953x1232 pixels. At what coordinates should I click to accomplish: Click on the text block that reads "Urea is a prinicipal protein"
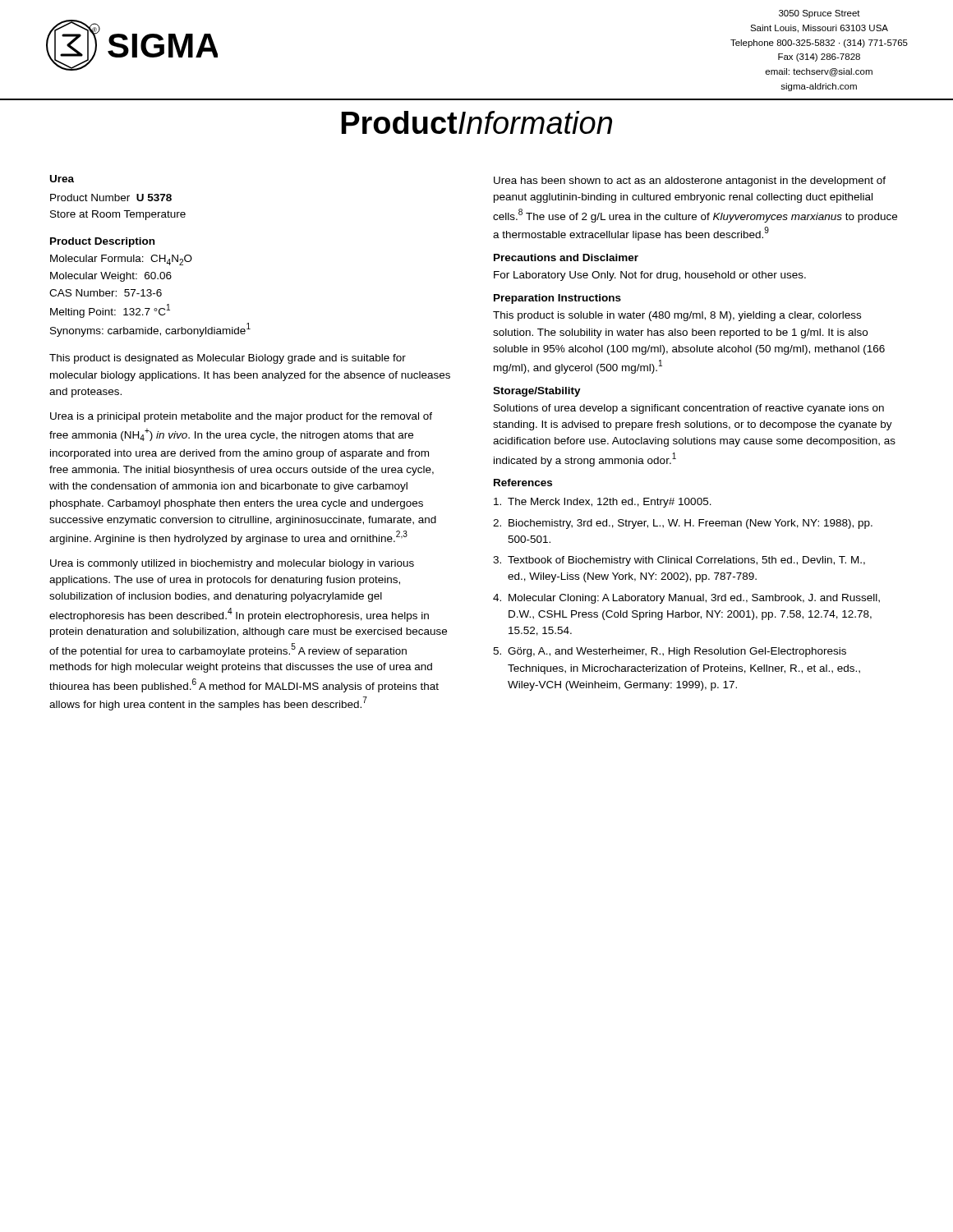click(x=251, y=478)
